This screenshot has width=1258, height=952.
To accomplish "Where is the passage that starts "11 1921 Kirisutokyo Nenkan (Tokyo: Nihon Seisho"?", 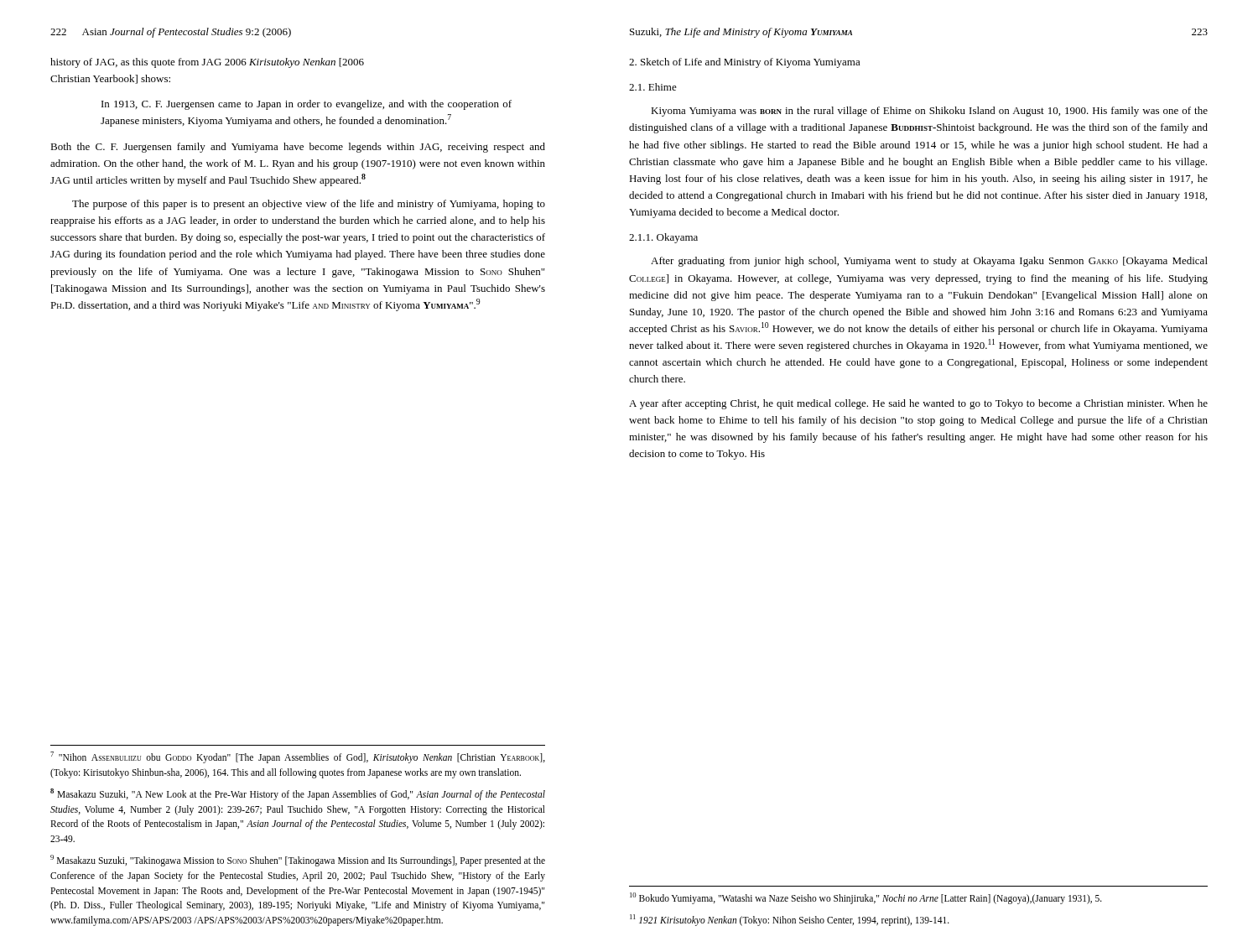I will point(918,921).
